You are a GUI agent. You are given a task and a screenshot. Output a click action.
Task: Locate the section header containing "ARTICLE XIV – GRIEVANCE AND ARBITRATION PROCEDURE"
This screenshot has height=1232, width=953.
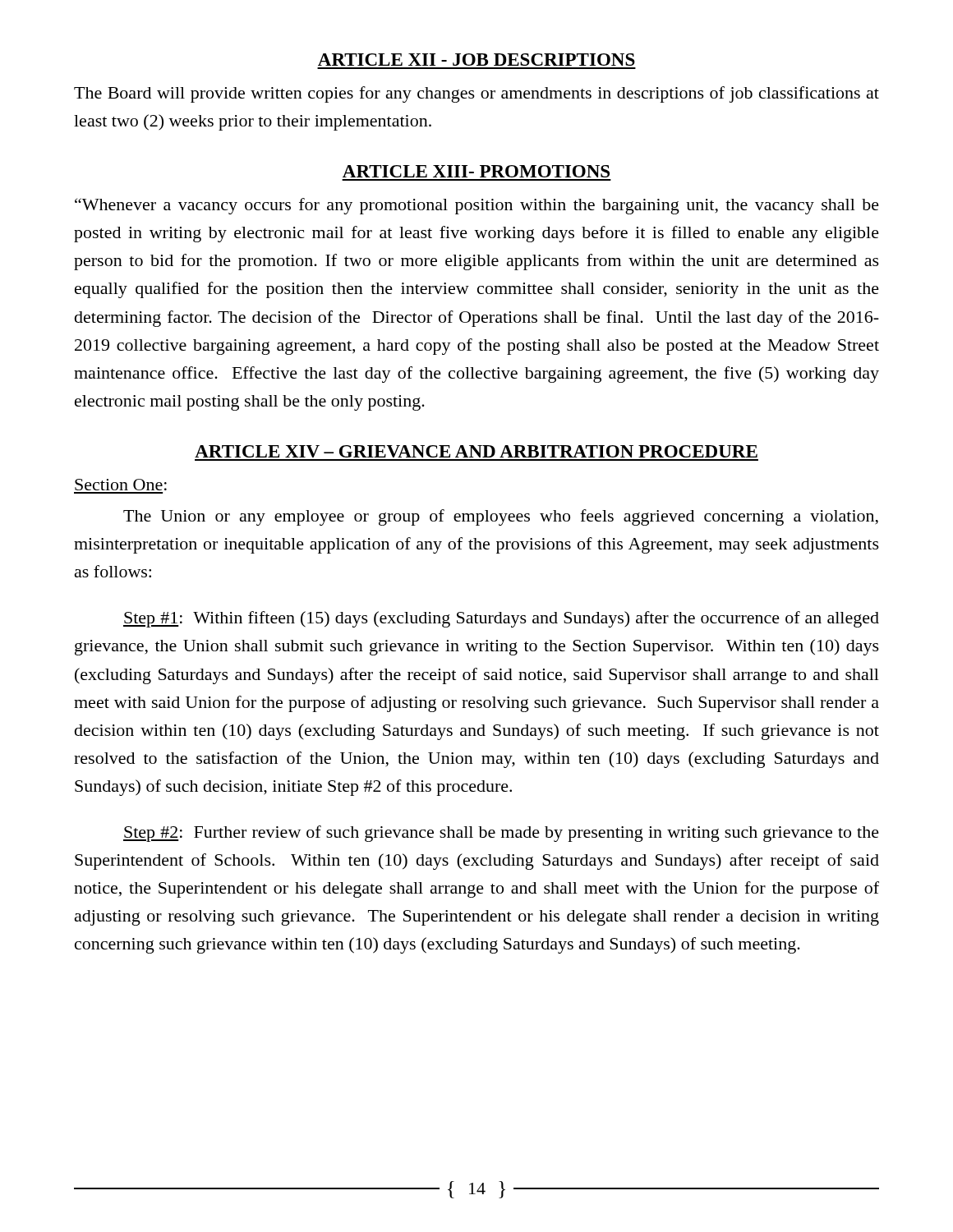476,451
